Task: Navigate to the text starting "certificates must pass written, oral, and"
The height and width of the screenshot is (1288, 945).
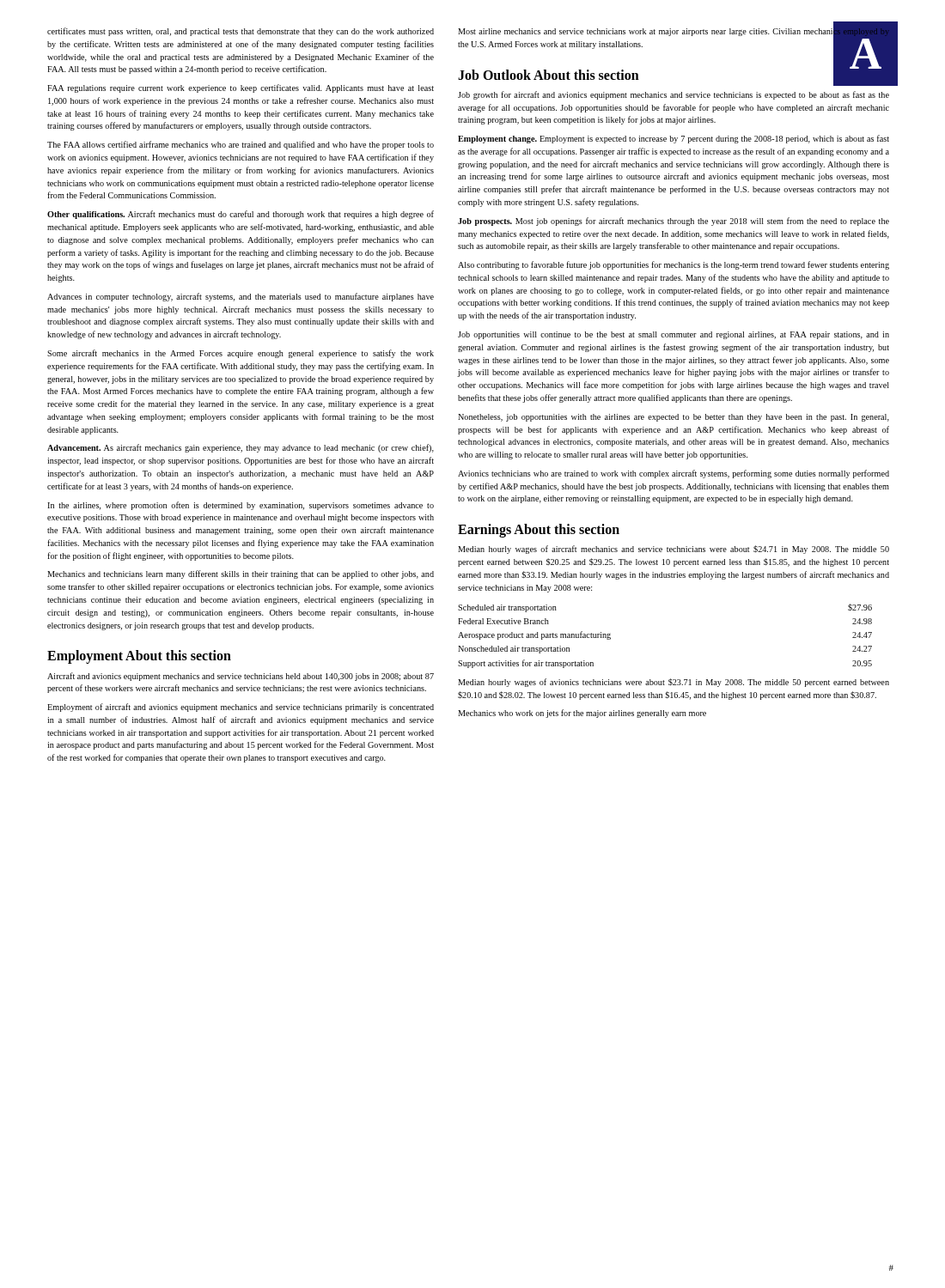Action: [241, 51]
